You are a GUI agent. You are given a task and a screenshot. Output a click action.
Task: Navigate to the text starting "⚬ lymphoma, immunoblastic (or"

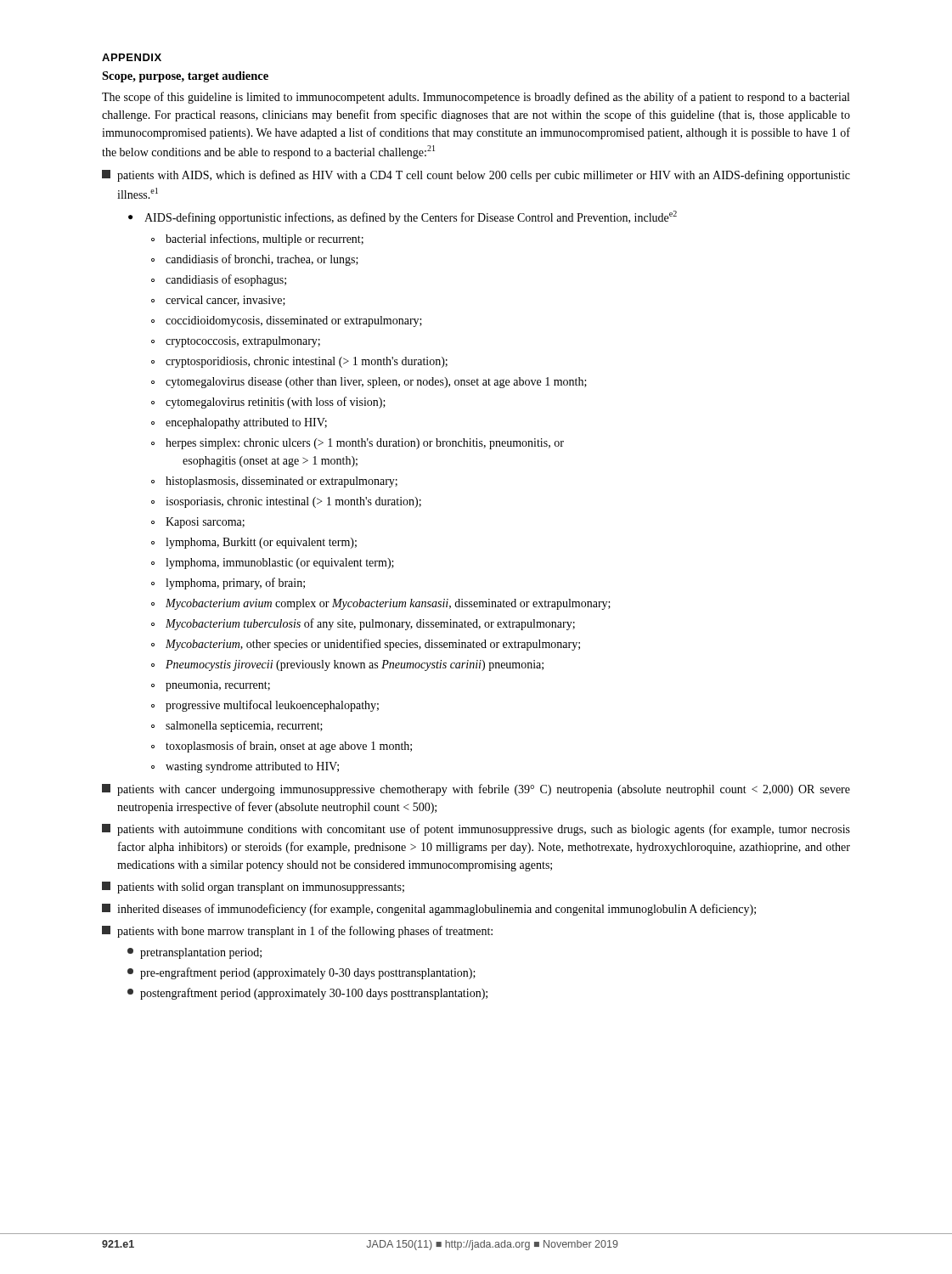pyautogui.click(x=272, y=563)
